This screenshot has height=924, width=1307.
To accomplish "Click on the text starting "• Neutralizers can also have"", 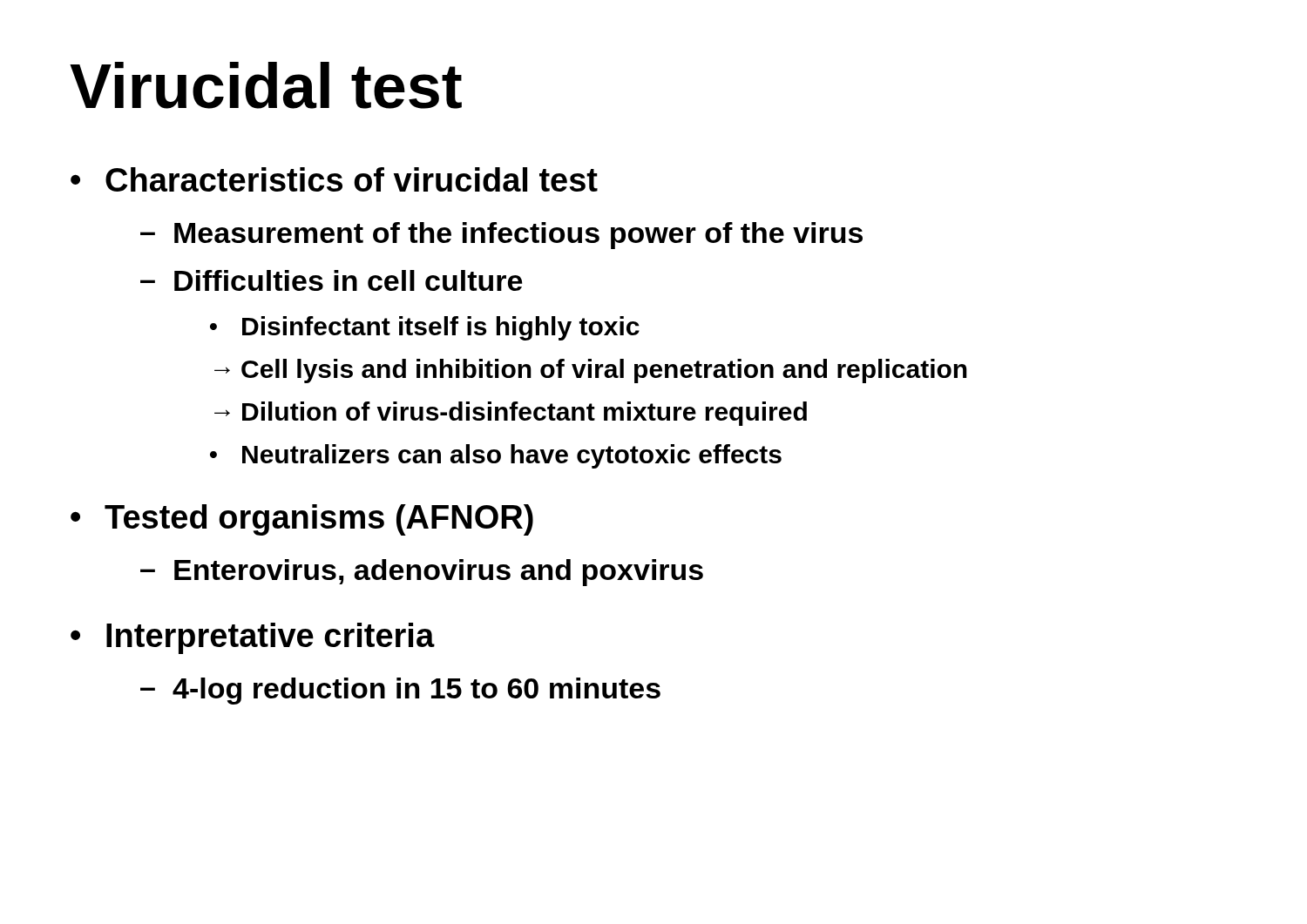I will (496, 454).
